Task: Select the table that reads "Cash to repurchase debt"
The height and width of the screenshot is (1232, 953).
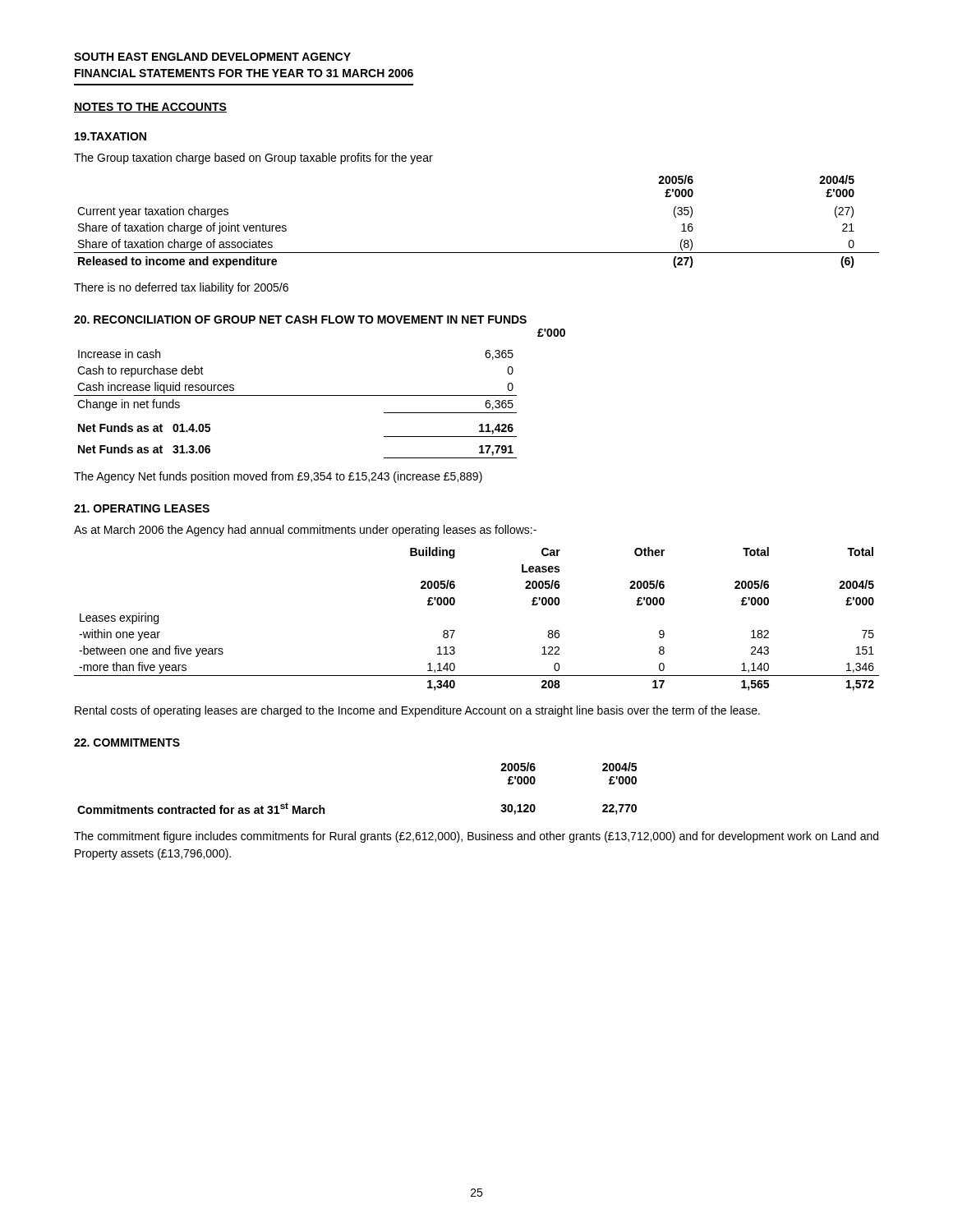Action: [476, 402]
